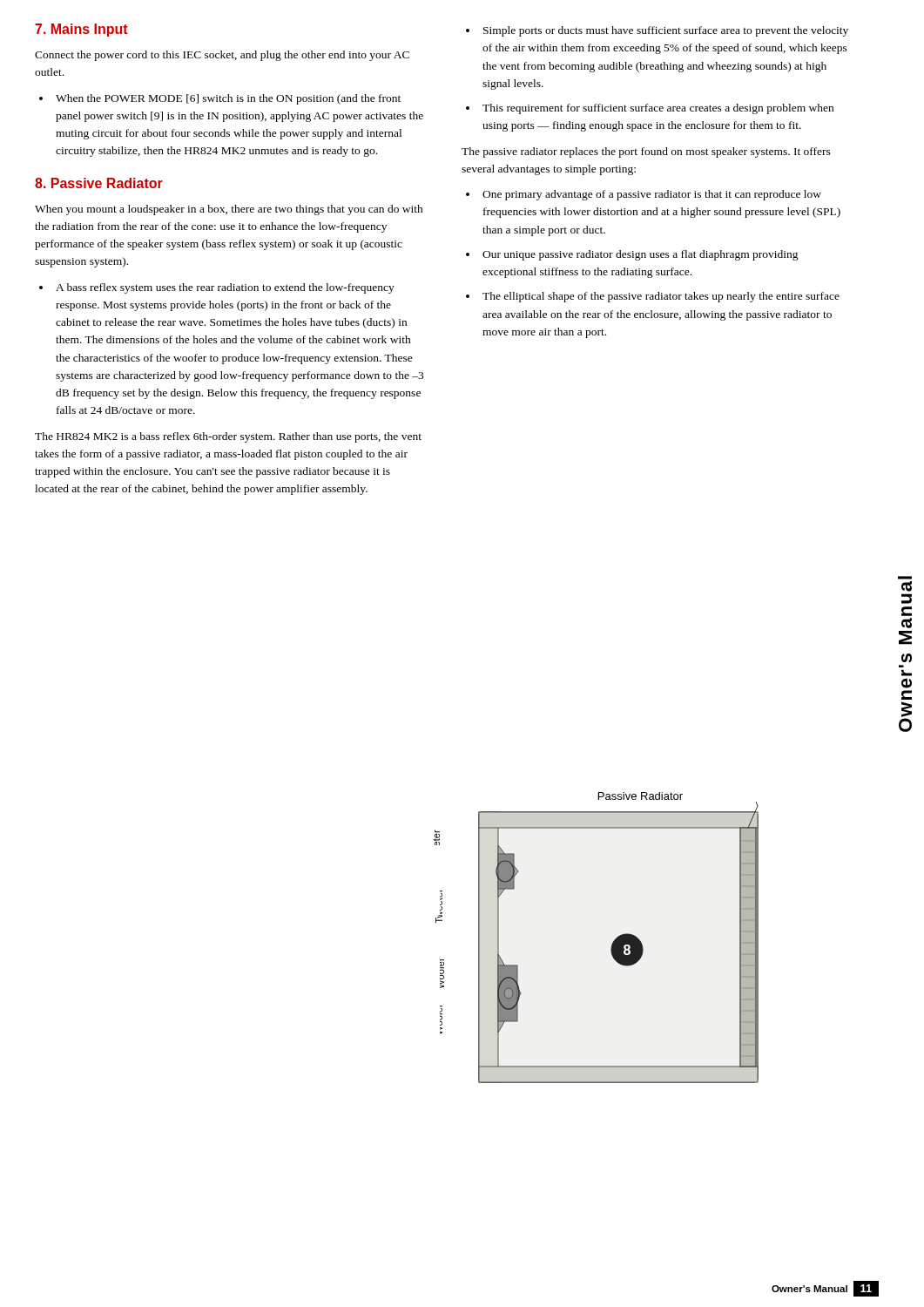Point to "7. Mains Input"
This screenshot has width=924, height=1307.
(81, 30)
